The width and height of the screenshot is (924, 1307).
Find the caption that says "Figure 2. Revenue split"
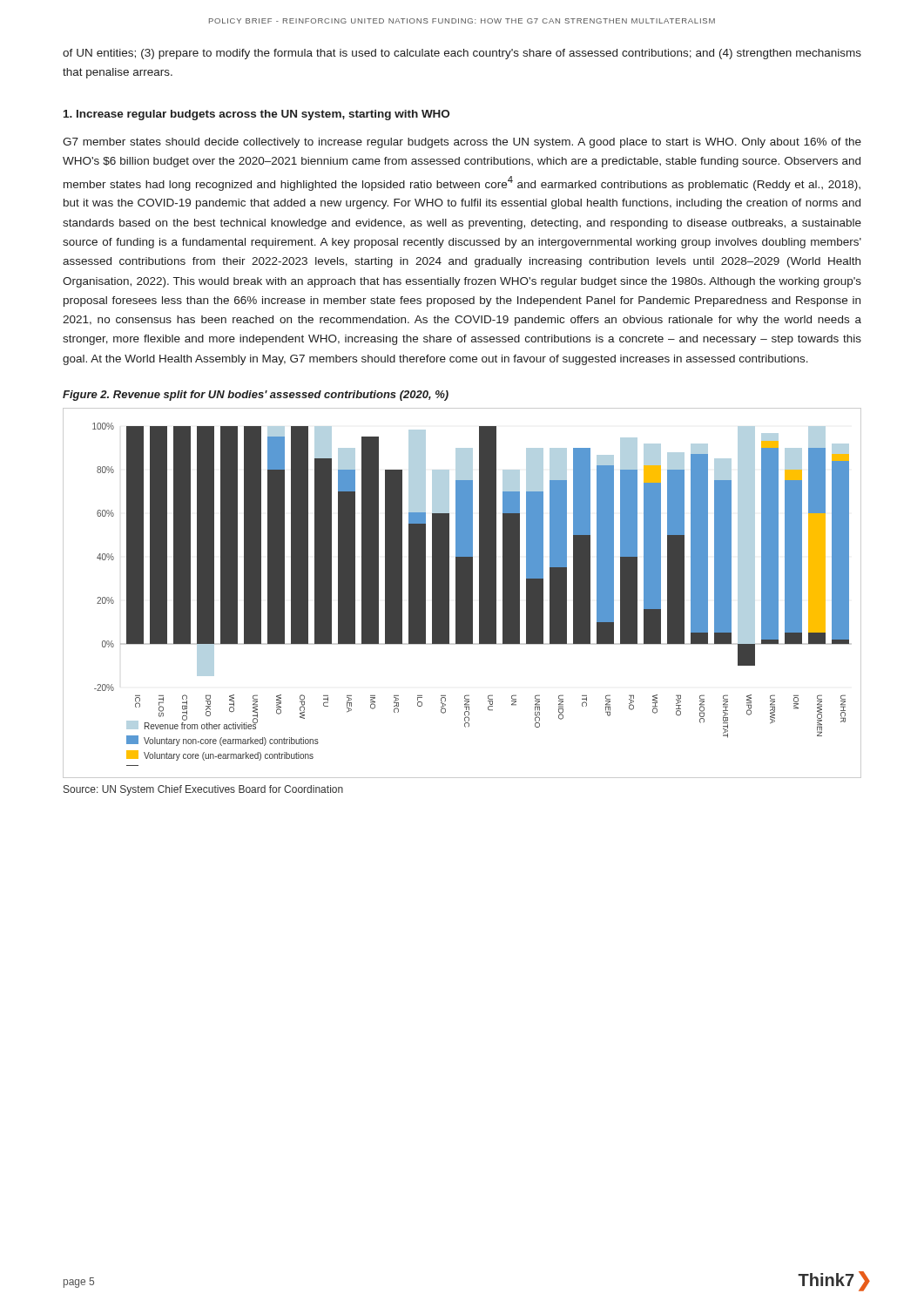(x=256, y=394)
